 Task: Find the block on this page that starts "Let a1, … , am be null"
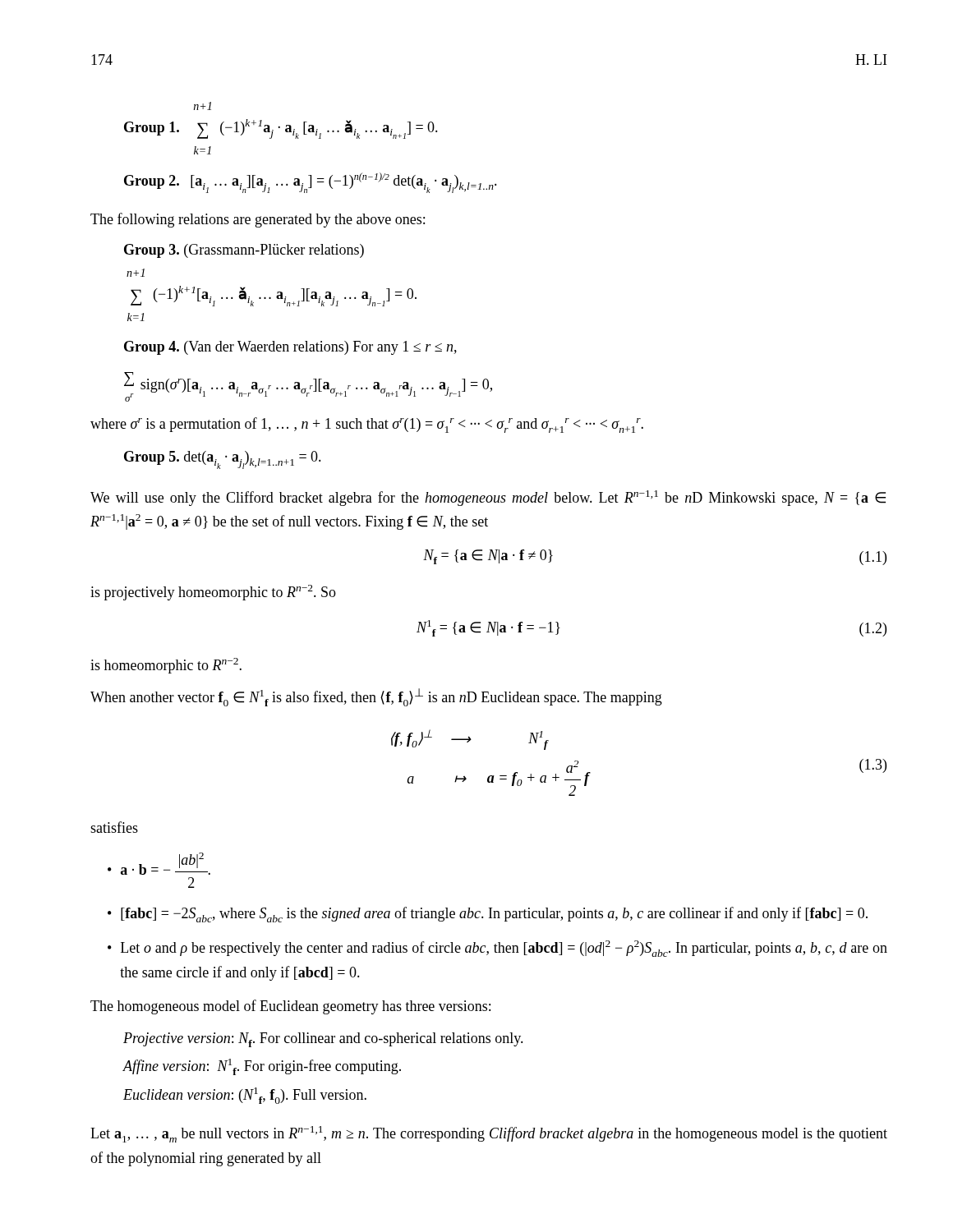coord(489,1145)
